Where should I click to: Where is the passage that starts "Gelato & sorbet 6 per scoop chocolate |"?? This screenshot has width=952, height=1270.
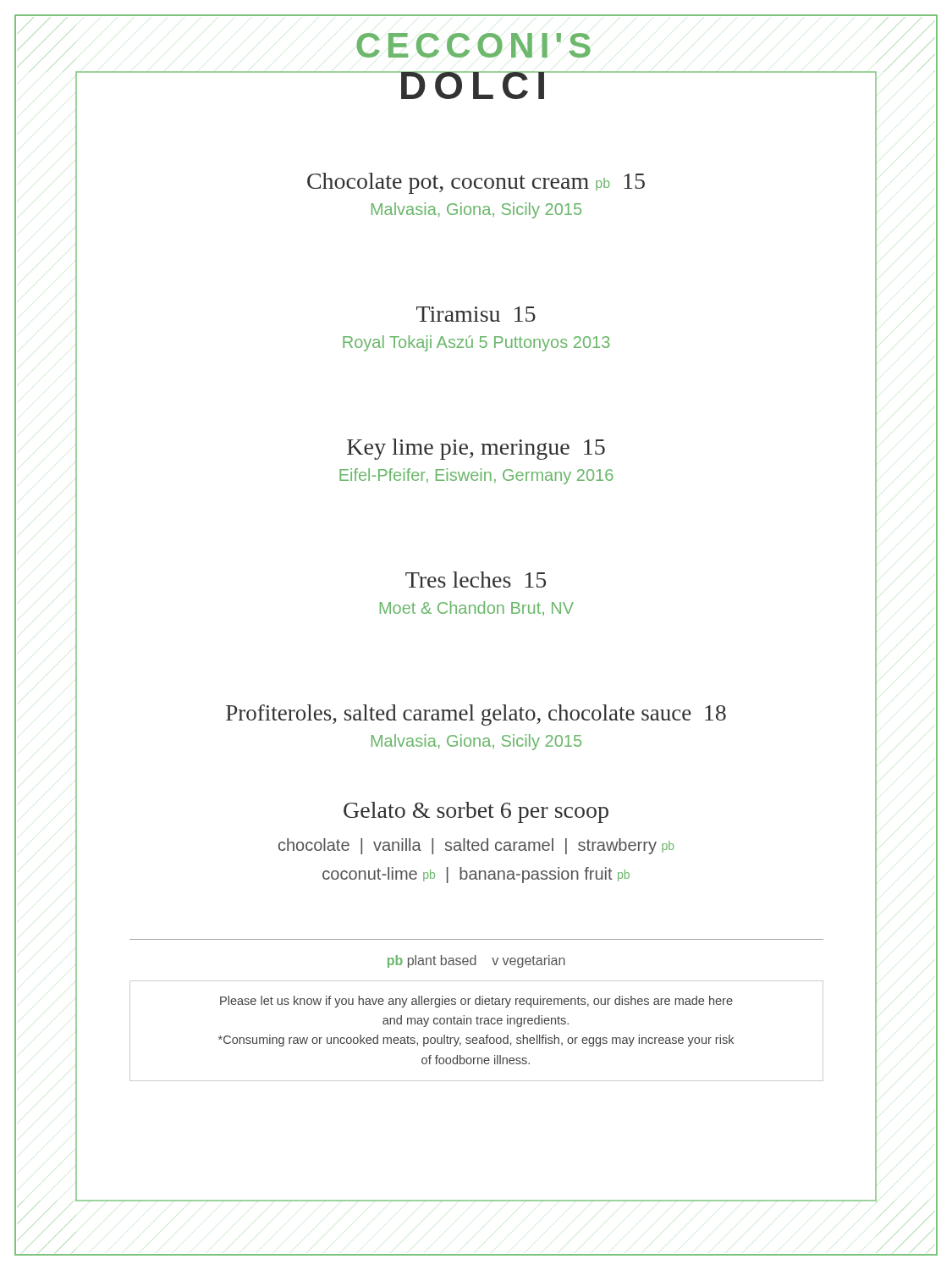click(x=476, y=842)
